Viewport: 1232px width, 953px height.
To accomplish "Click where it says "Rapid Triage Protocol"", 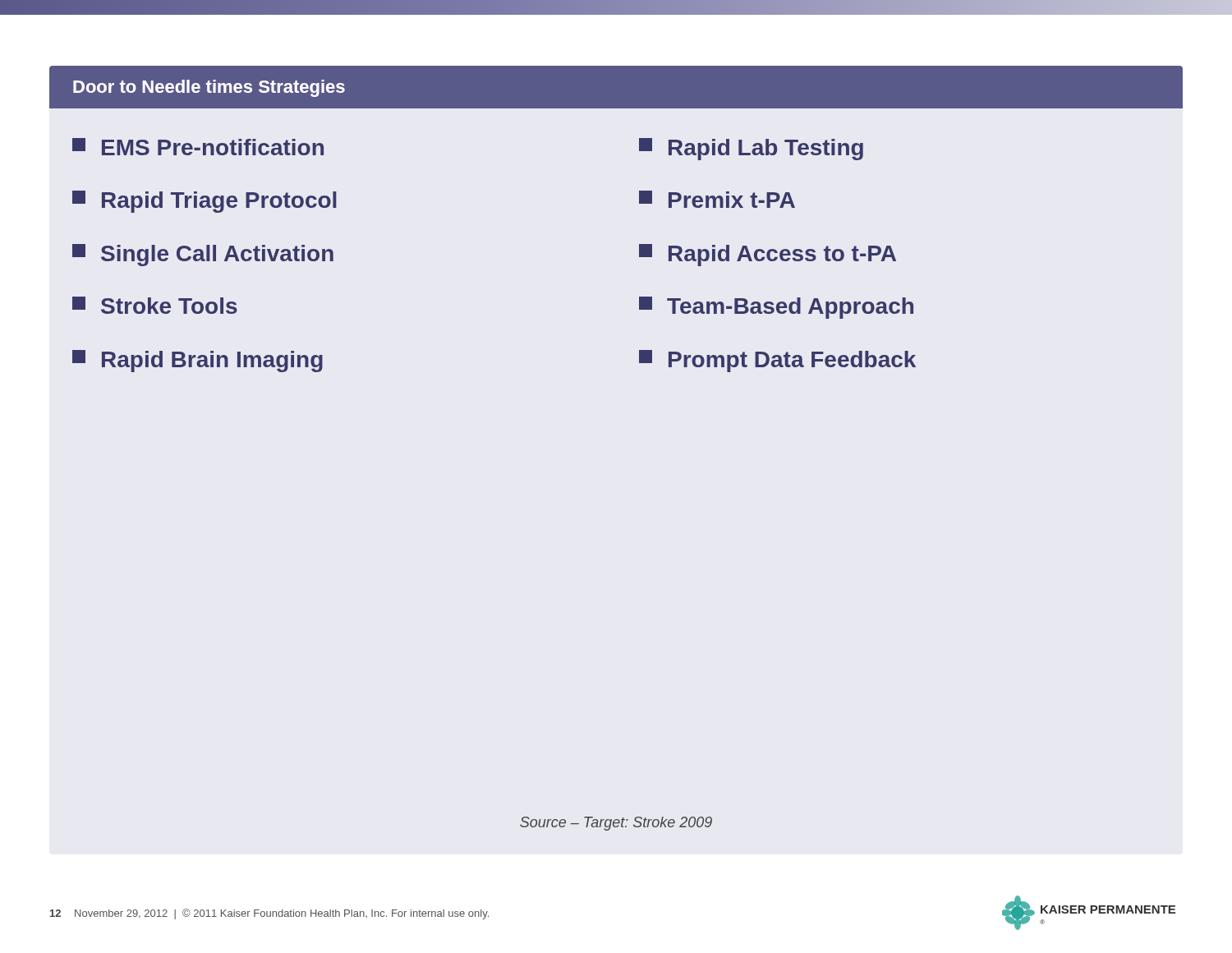I will [205, 201].
